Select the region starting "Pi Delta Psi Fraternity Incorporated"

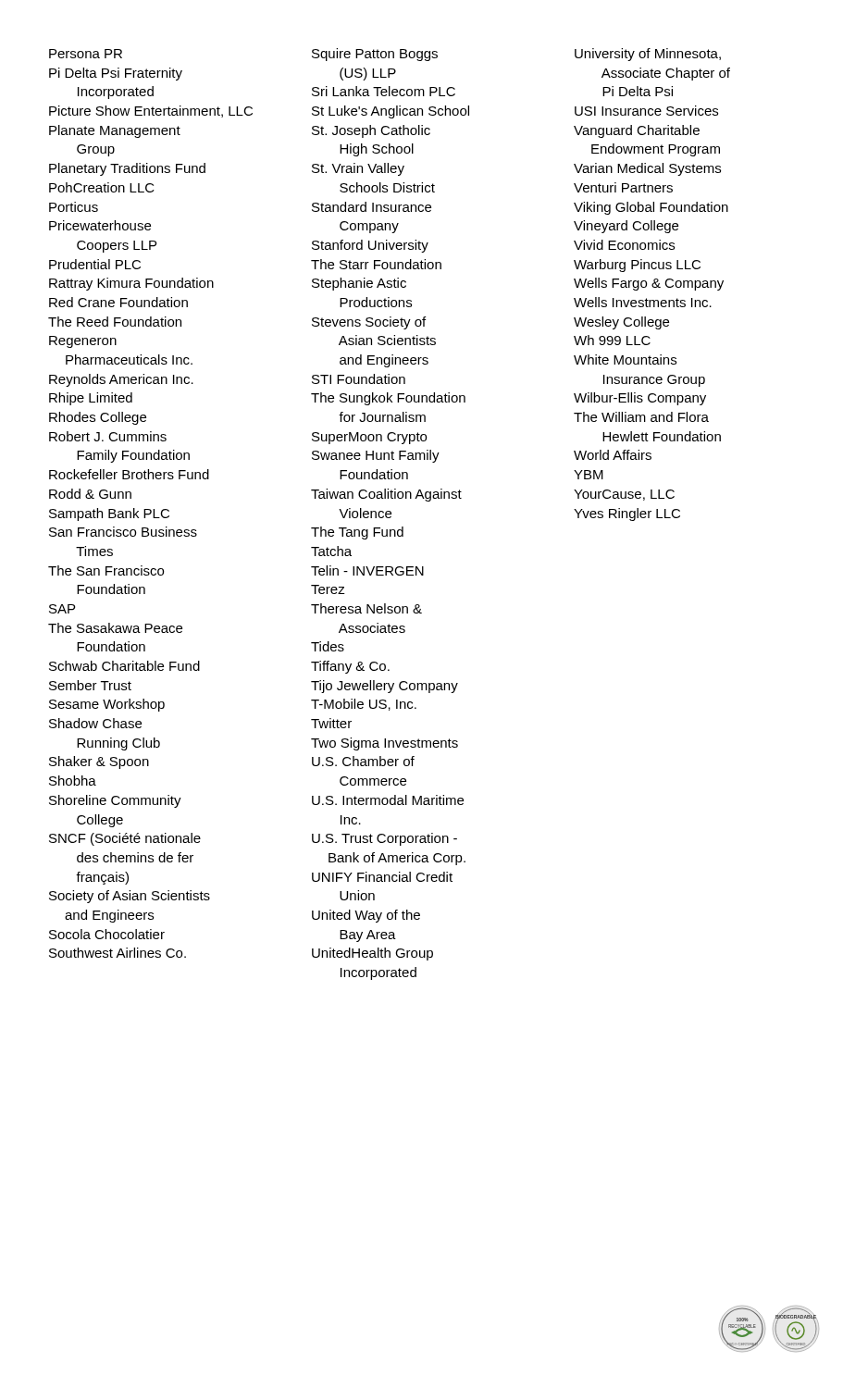tap(115, 82)
